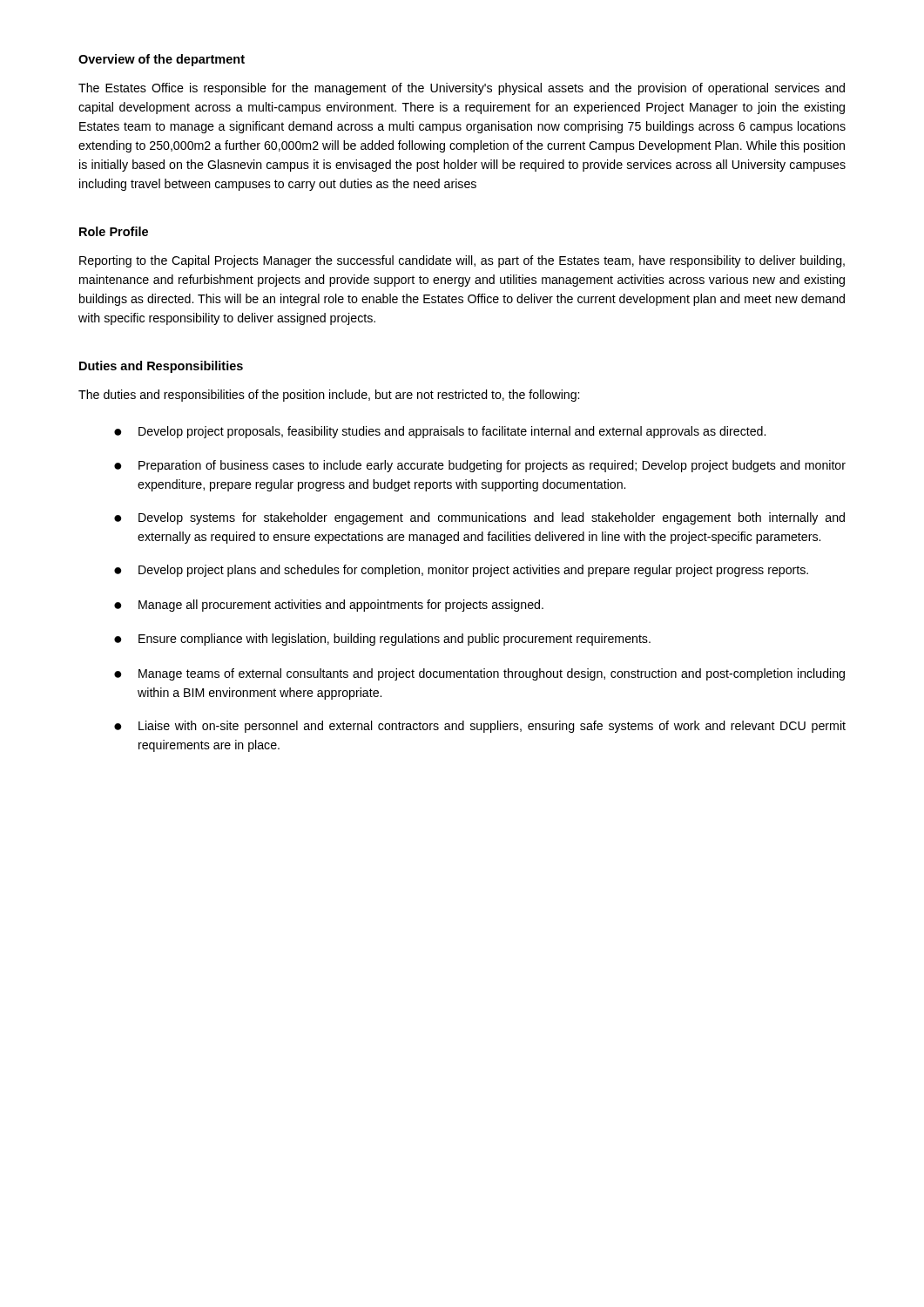Click on the element starting "The Estates Office is responsible for the"
The height and width of the screenshot is (1307, 924).
(462, 136)
